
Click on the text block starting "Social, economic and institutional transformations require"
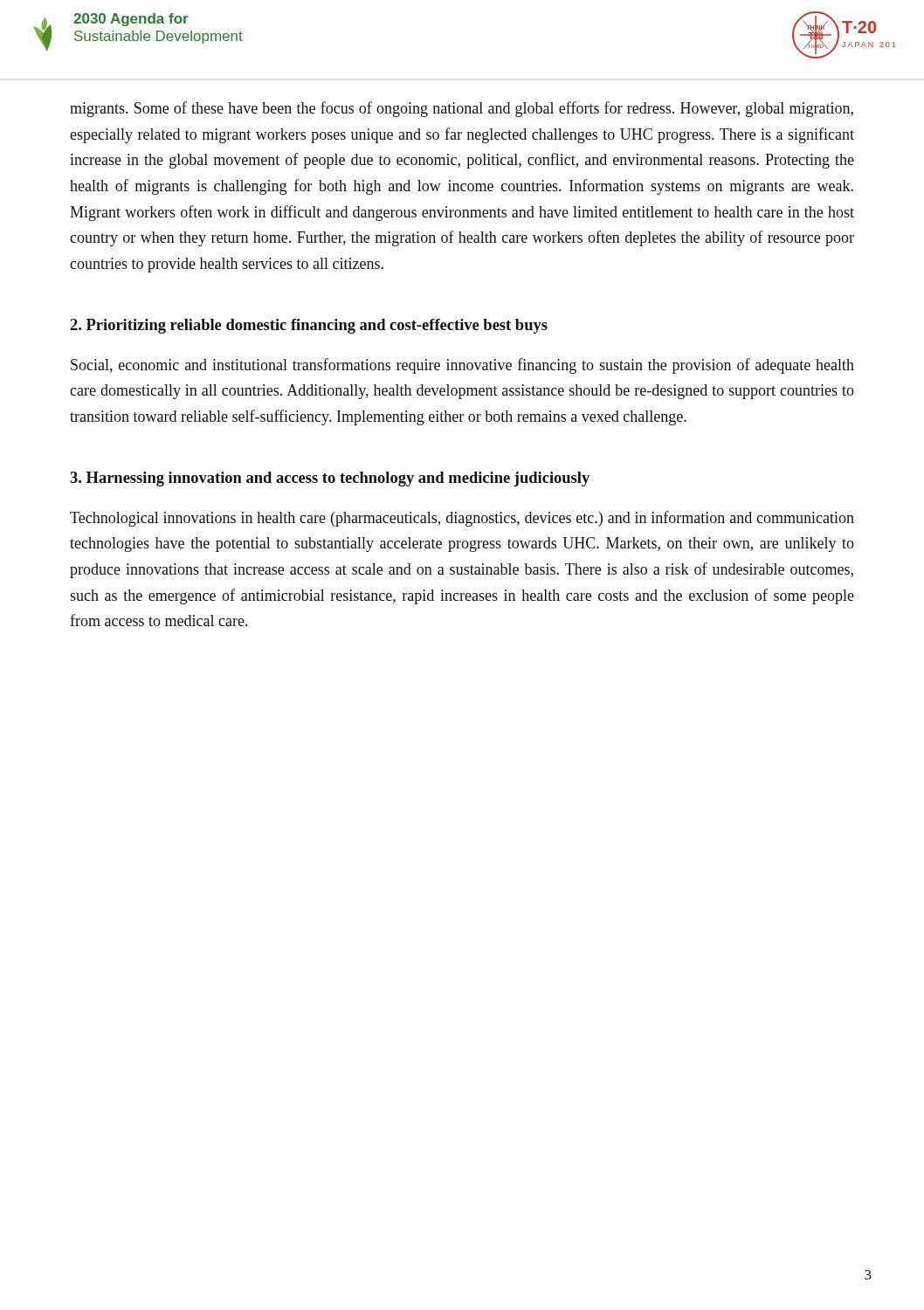[462, 391]
